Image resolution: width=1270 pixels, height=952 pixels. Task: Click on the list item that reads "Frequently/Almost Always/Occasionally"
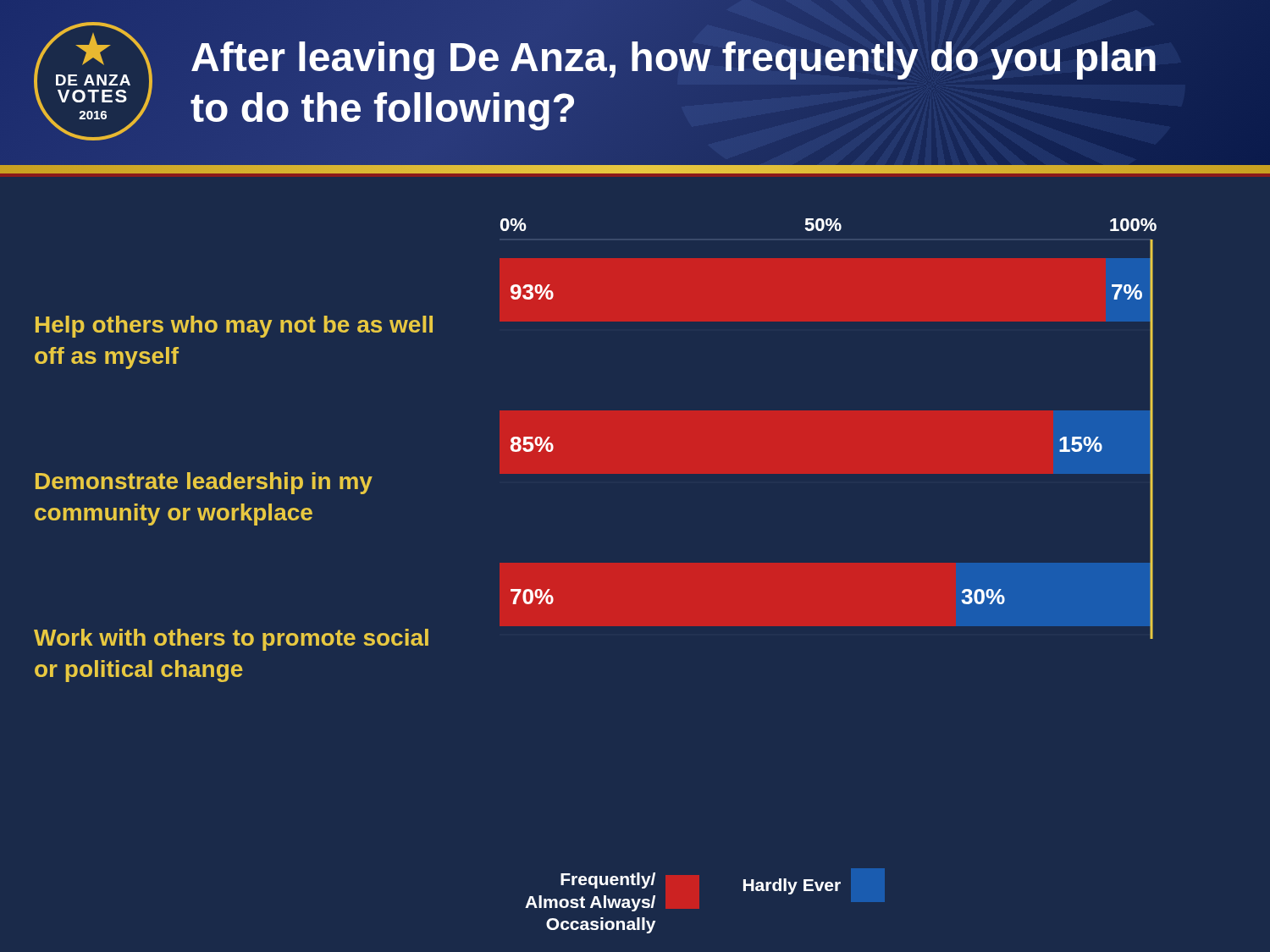point(612,902)
